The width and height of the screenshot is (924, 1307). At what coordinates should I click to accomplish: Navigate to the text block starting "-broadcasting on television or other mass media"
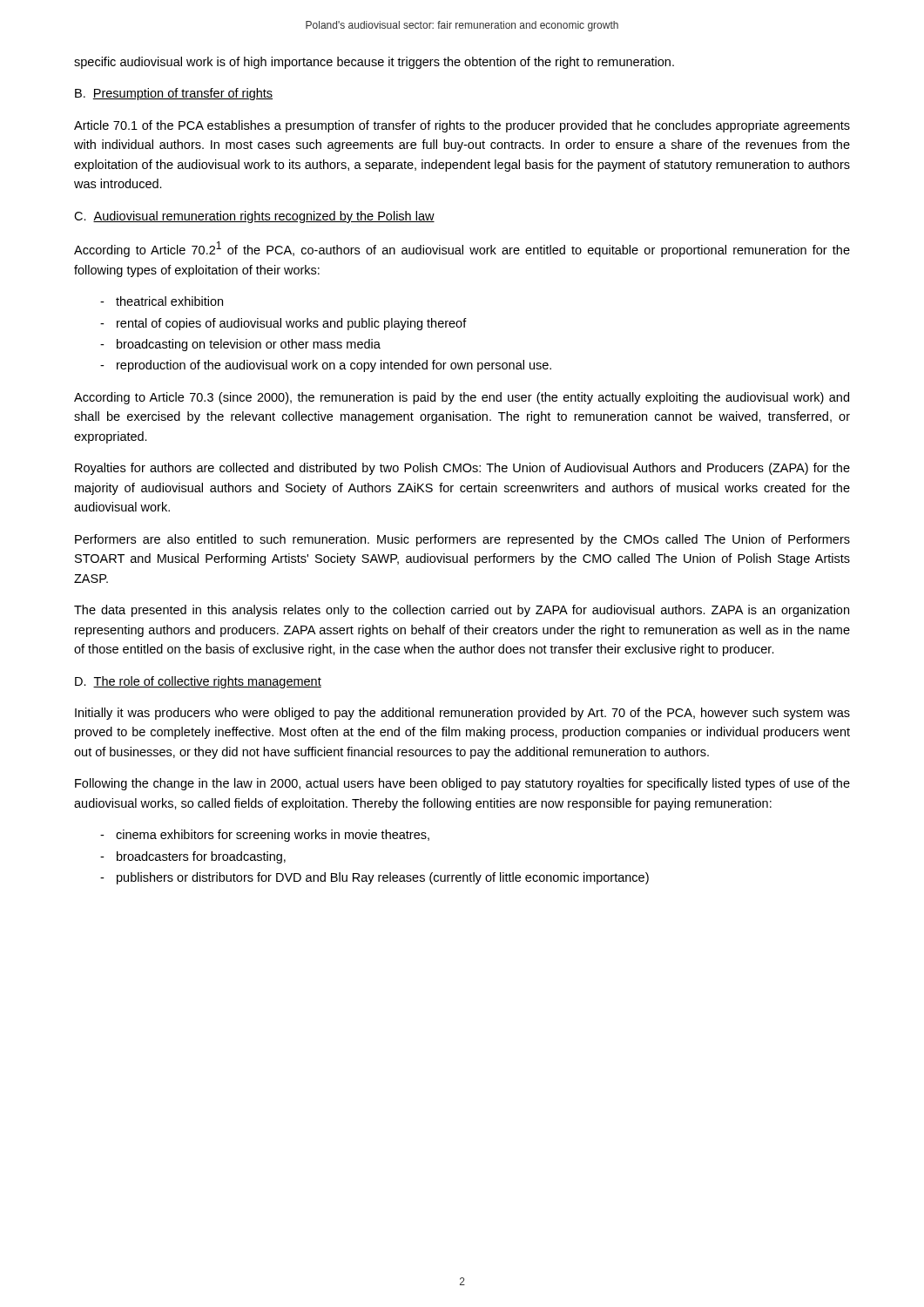240,345
